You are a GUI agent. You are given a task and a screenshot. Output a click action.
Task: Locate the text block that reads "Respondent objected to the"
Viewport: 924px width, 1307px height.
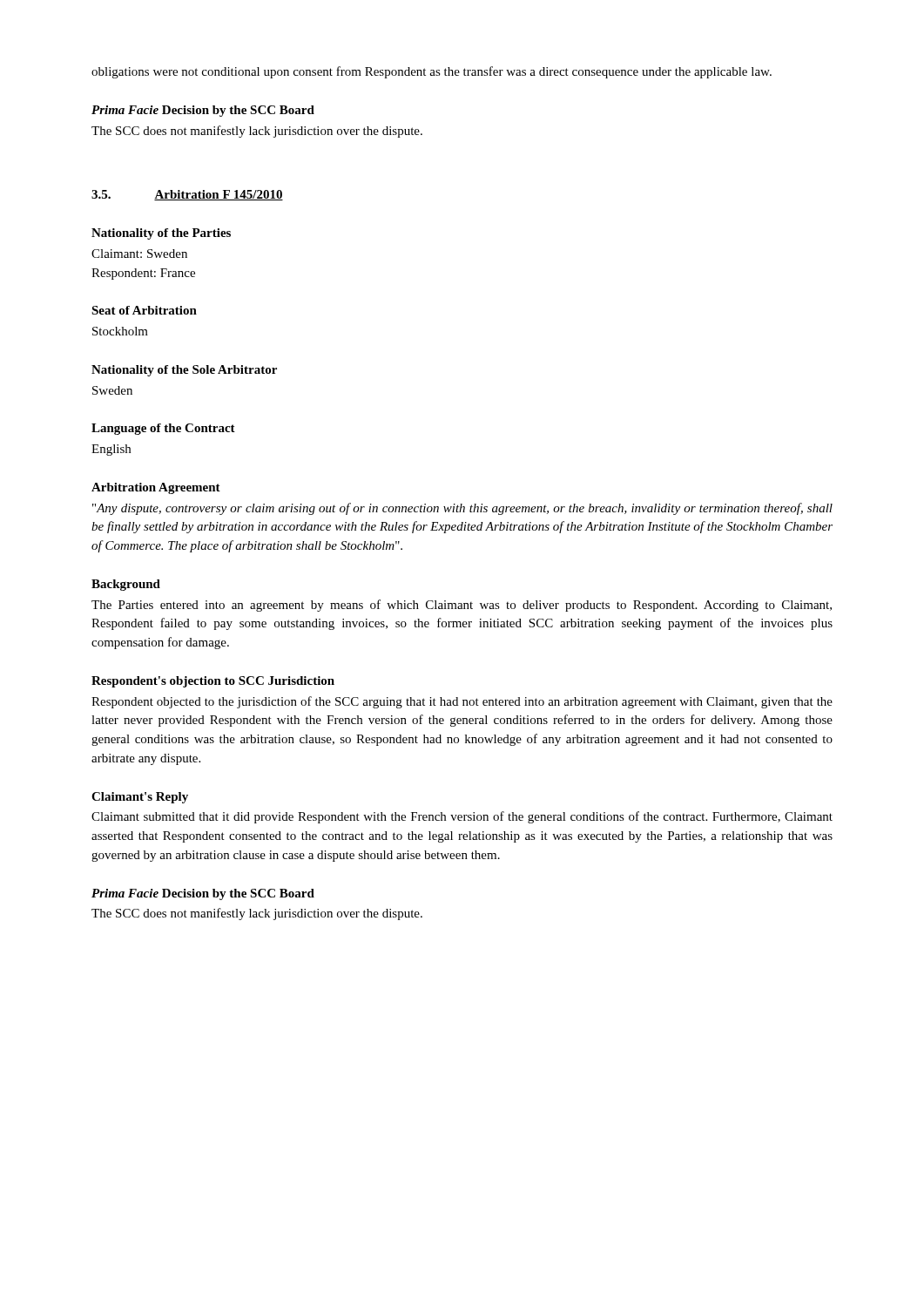pyautogui.click(x=462, y=729)
